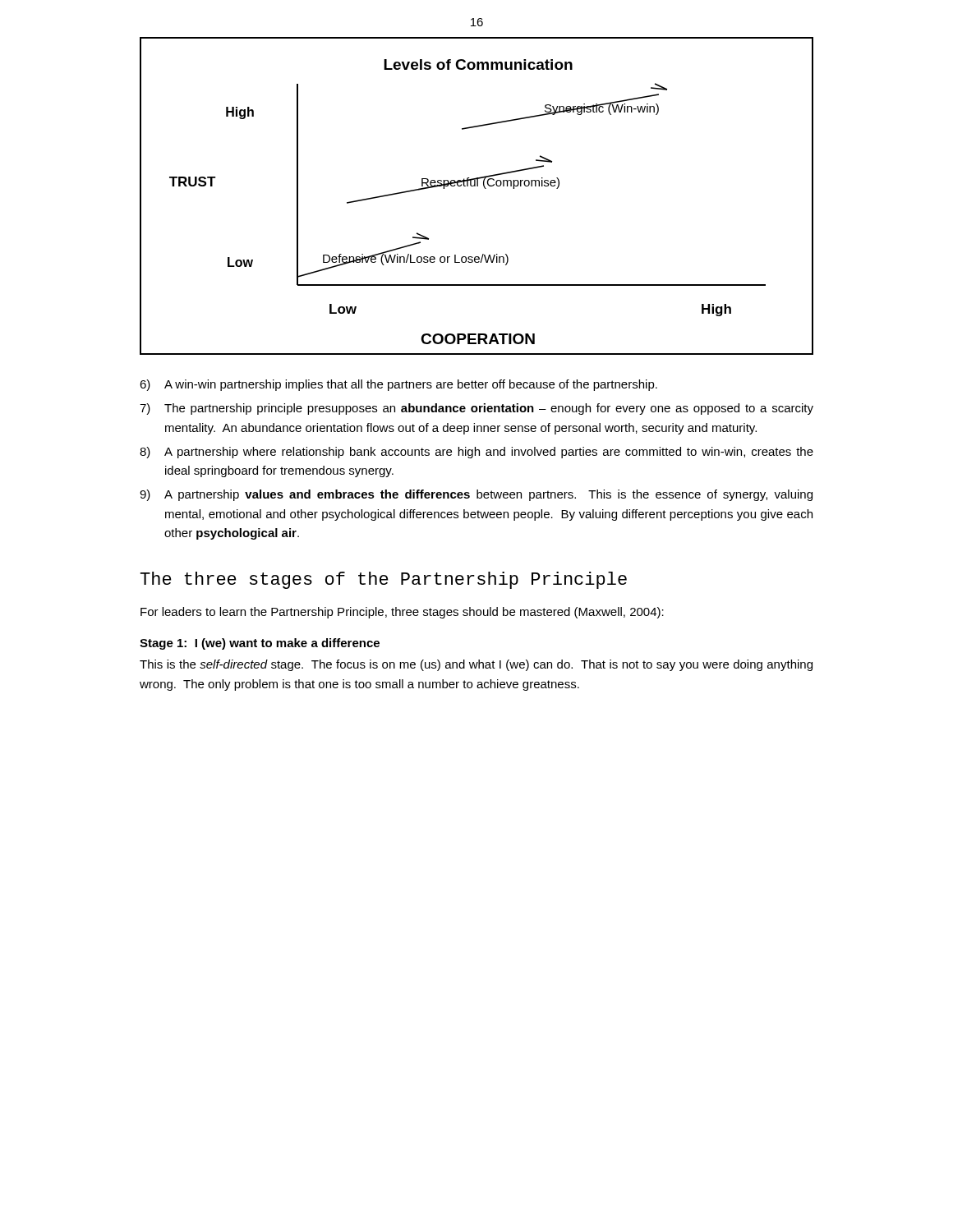
Task: Locate the list item that reads "9) A partnership"
Action: (x=476, y=513)
